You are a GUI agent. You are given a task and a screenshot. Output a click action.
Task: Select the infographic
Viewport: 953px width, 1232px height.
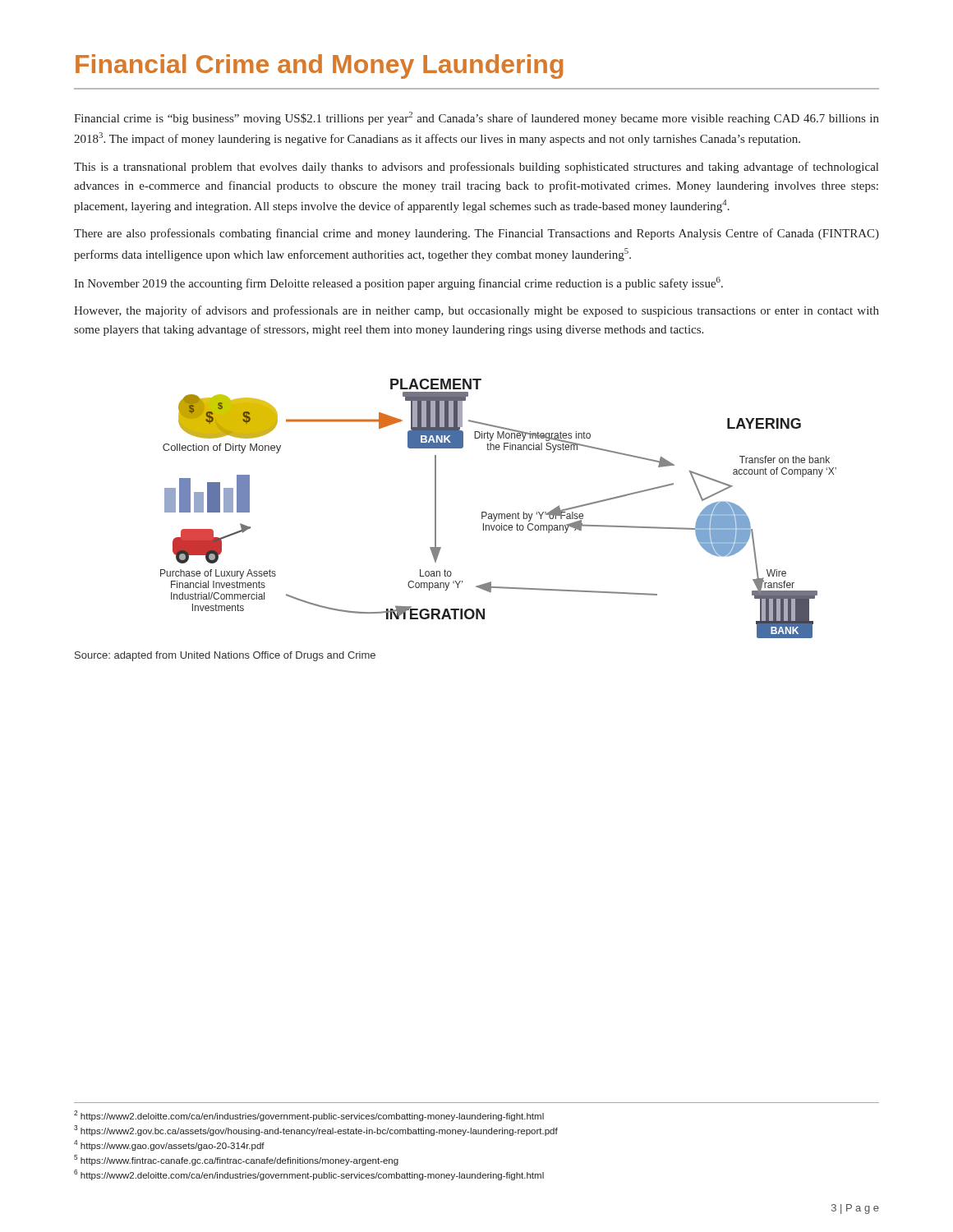click(476, 504)
